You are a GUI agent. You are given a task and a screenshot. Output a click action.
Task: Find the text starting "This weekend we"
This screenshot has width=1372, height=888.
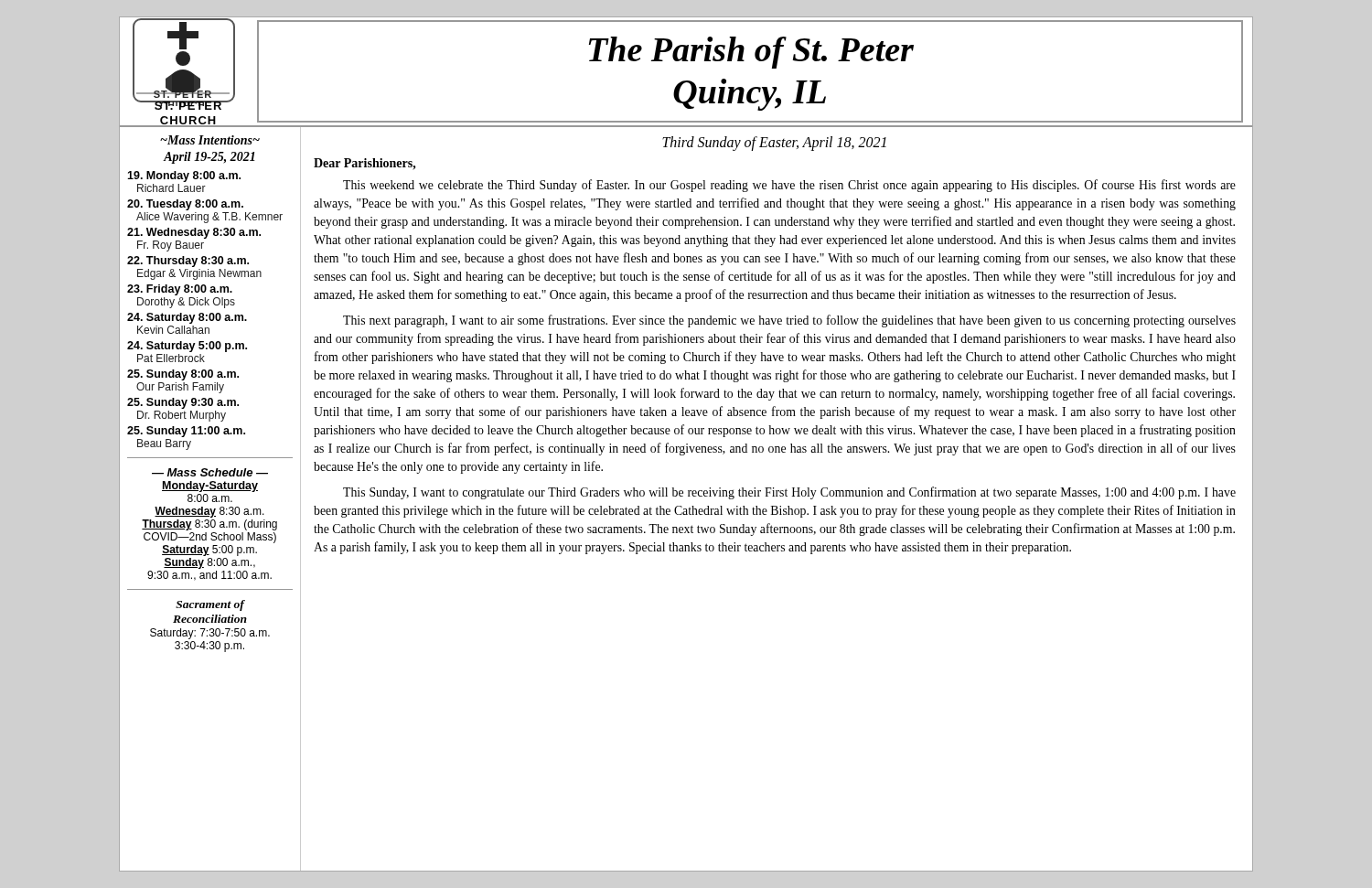pyautogui.click(x=775, y=240)
